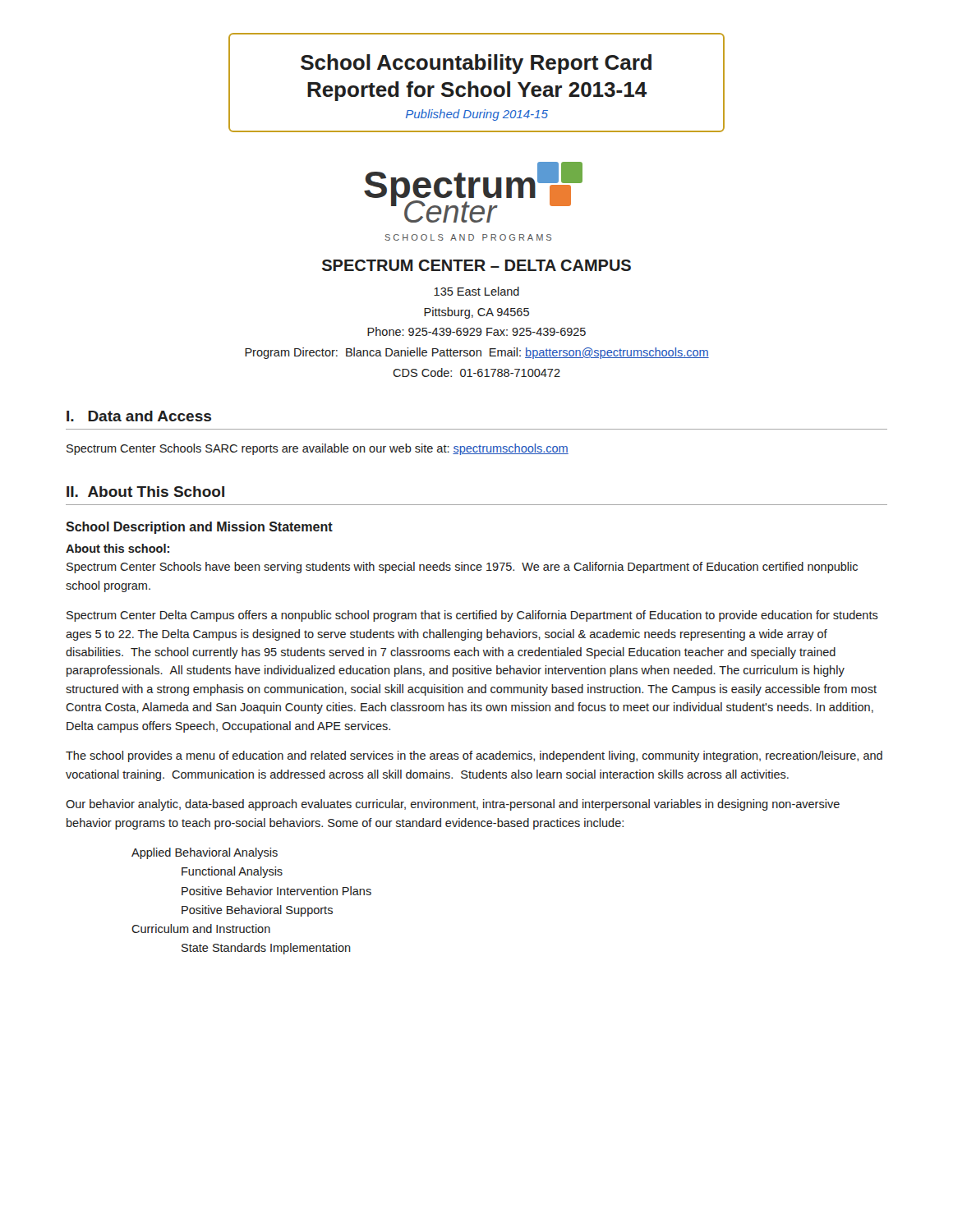Image resolution: width=953 pixels, height=1232 pixels.
Task: Find the text starting "Positive Behavioral Supports"
Action: 257,910
